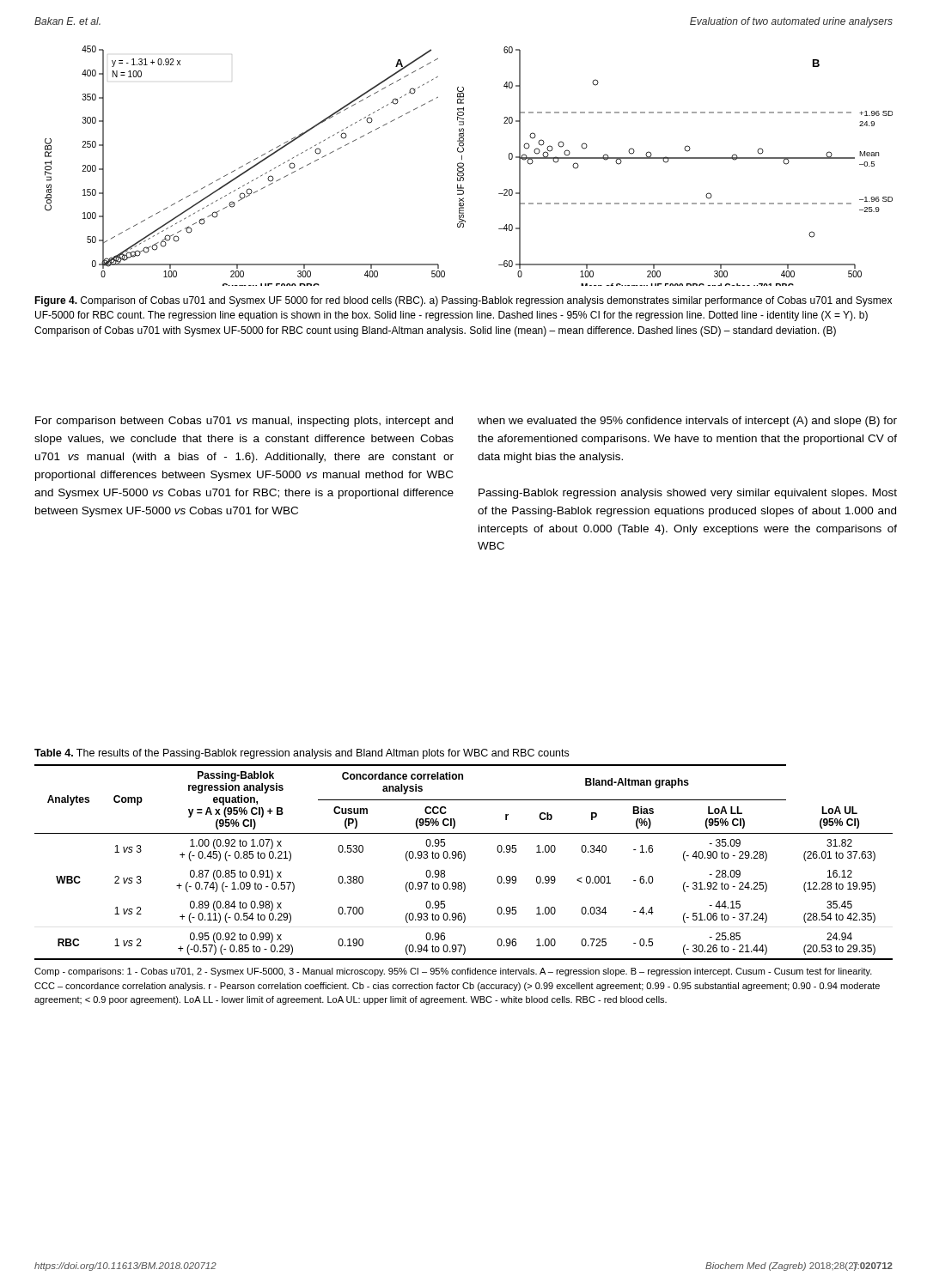The width and height of the screenshot is (927, 1288).
Task: Select the block starting "For comparison between"
Action: [x=244, y=465]
